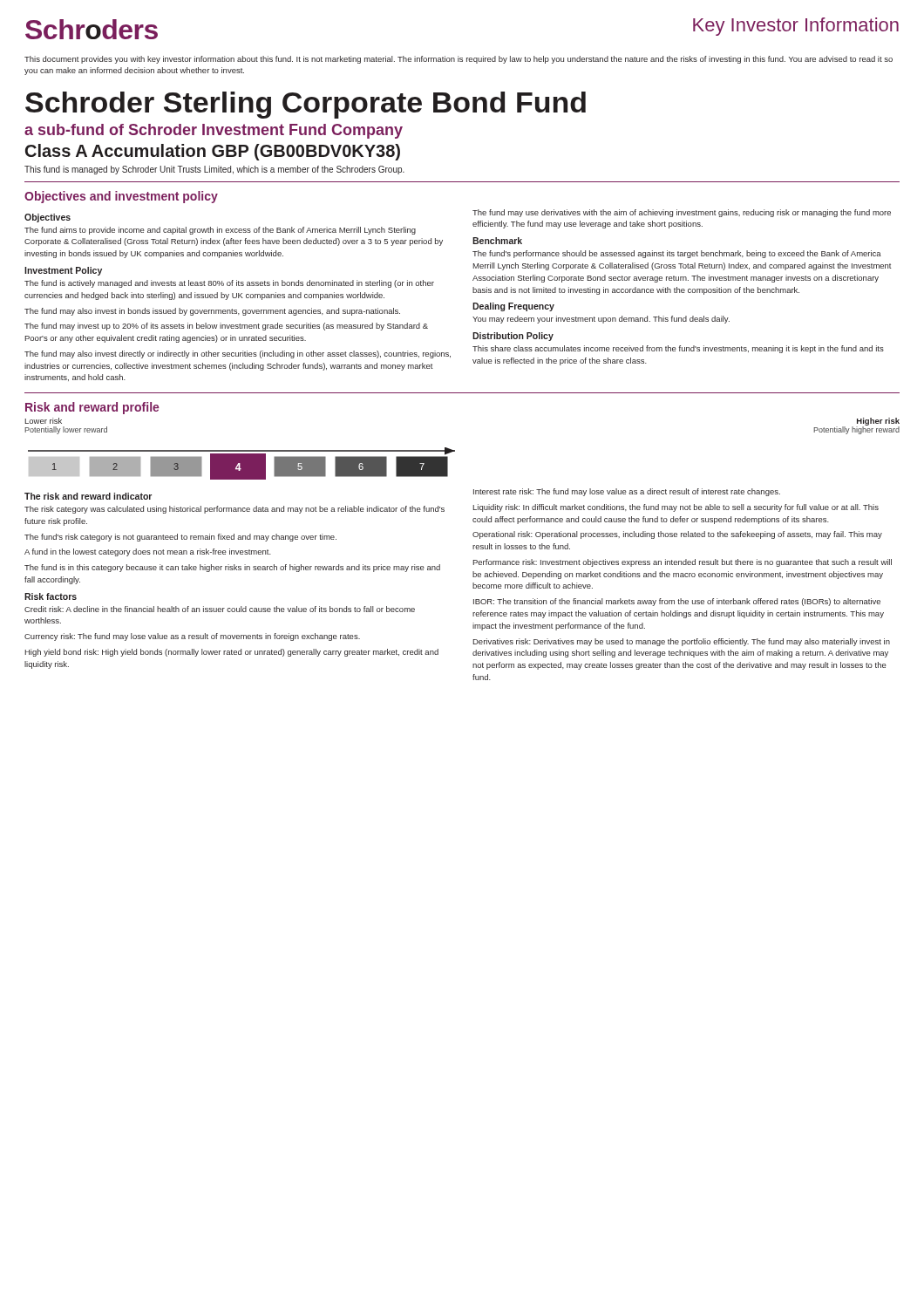Viewport: 924px width, 1308px height.
Task: Locate the element starting "You may redeem your investment"
Action: [601, 319]
